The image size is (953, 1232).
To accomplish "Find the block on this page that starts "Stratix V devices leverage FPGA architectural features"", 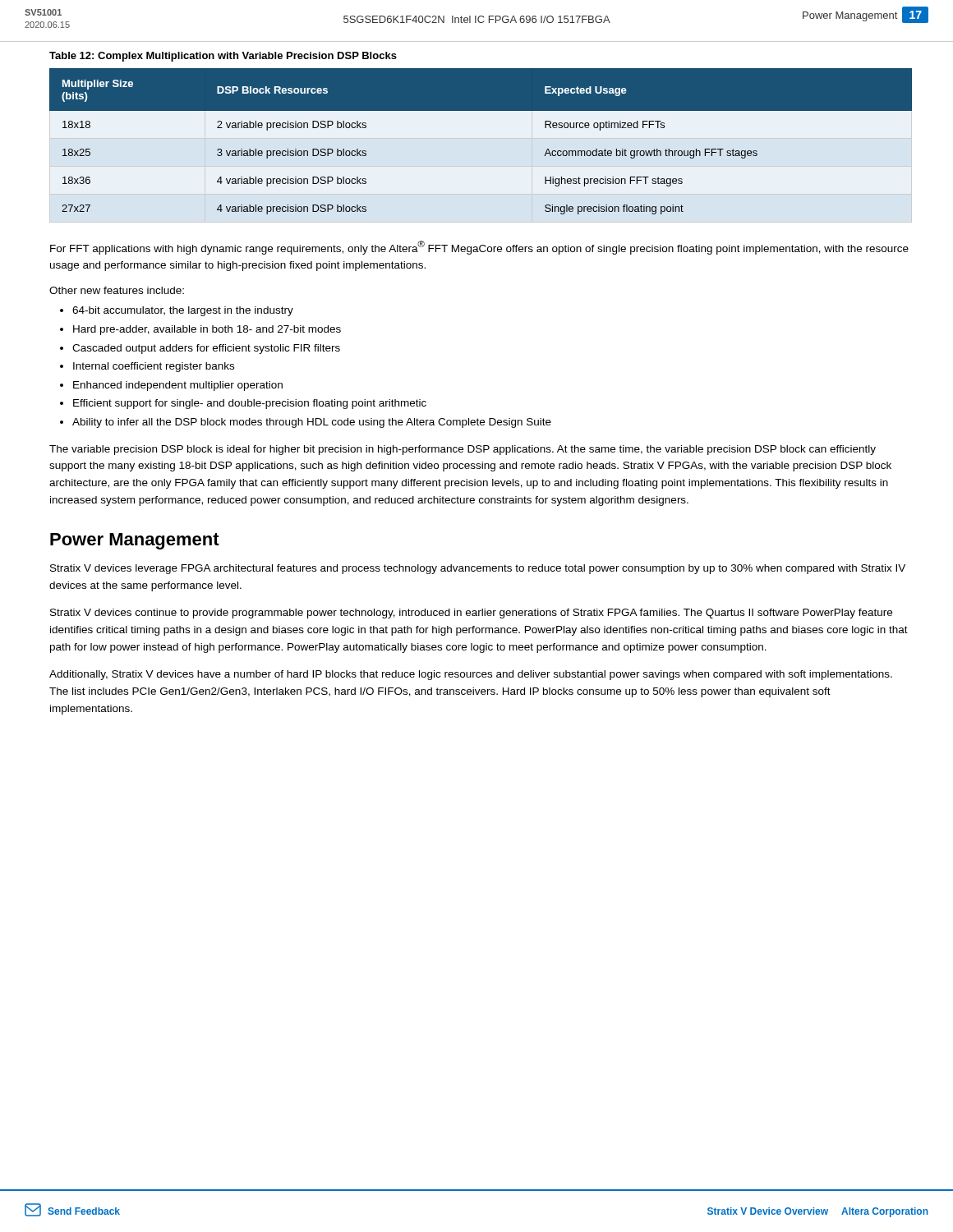I will tap(477, 577).
